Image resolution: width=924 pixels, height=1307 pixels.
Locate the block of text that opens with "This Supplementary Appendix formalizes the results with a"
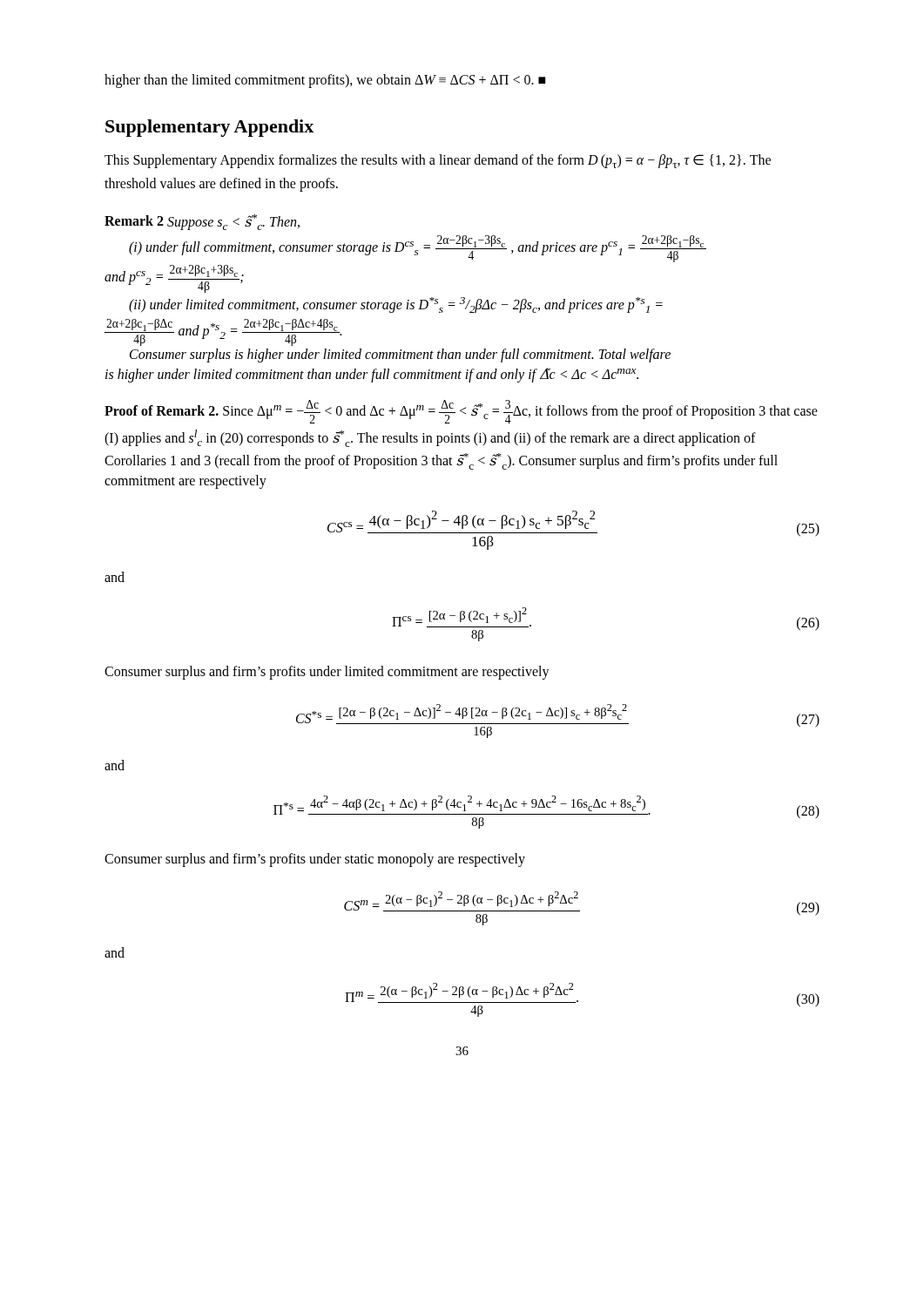(x=438, y=172)
